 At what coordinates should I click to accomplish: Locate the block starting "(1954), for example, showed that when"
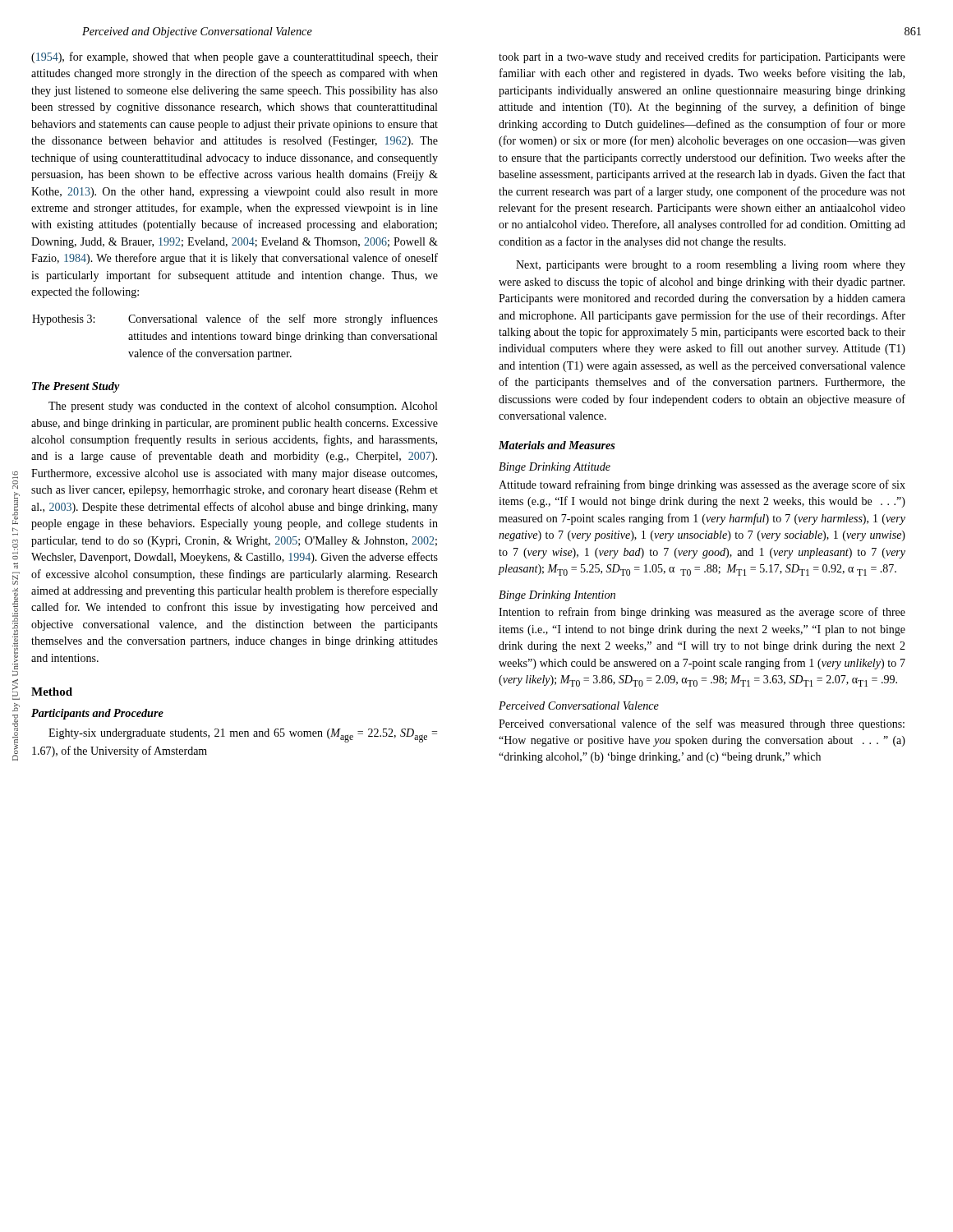point(235,175)
